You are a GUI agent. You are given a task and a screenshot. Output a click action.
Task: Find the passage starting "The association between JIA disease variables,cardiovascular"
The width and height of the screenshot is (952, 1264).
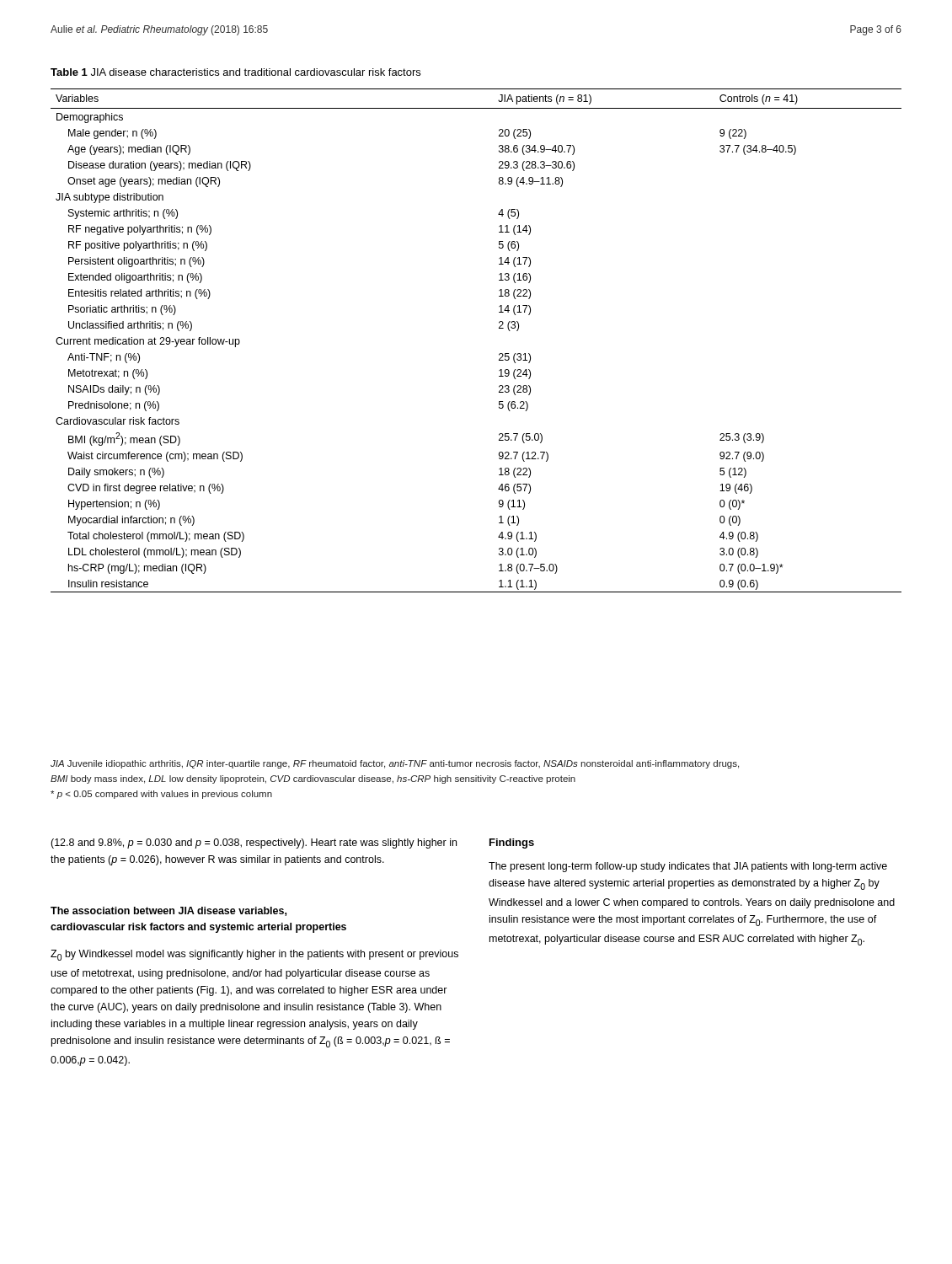(x=199, y=919)
